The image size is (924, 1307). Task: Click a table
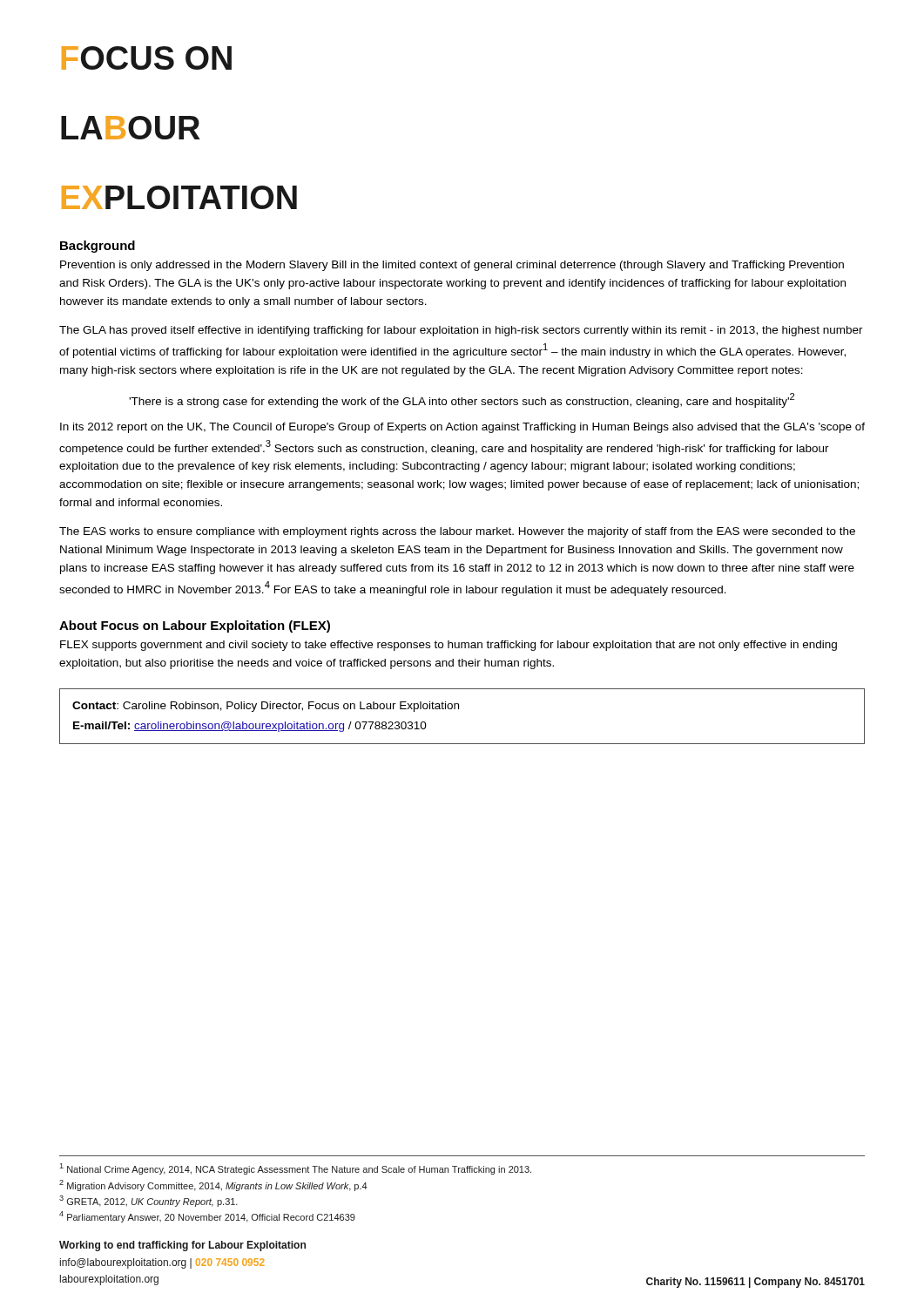[462, 716]
